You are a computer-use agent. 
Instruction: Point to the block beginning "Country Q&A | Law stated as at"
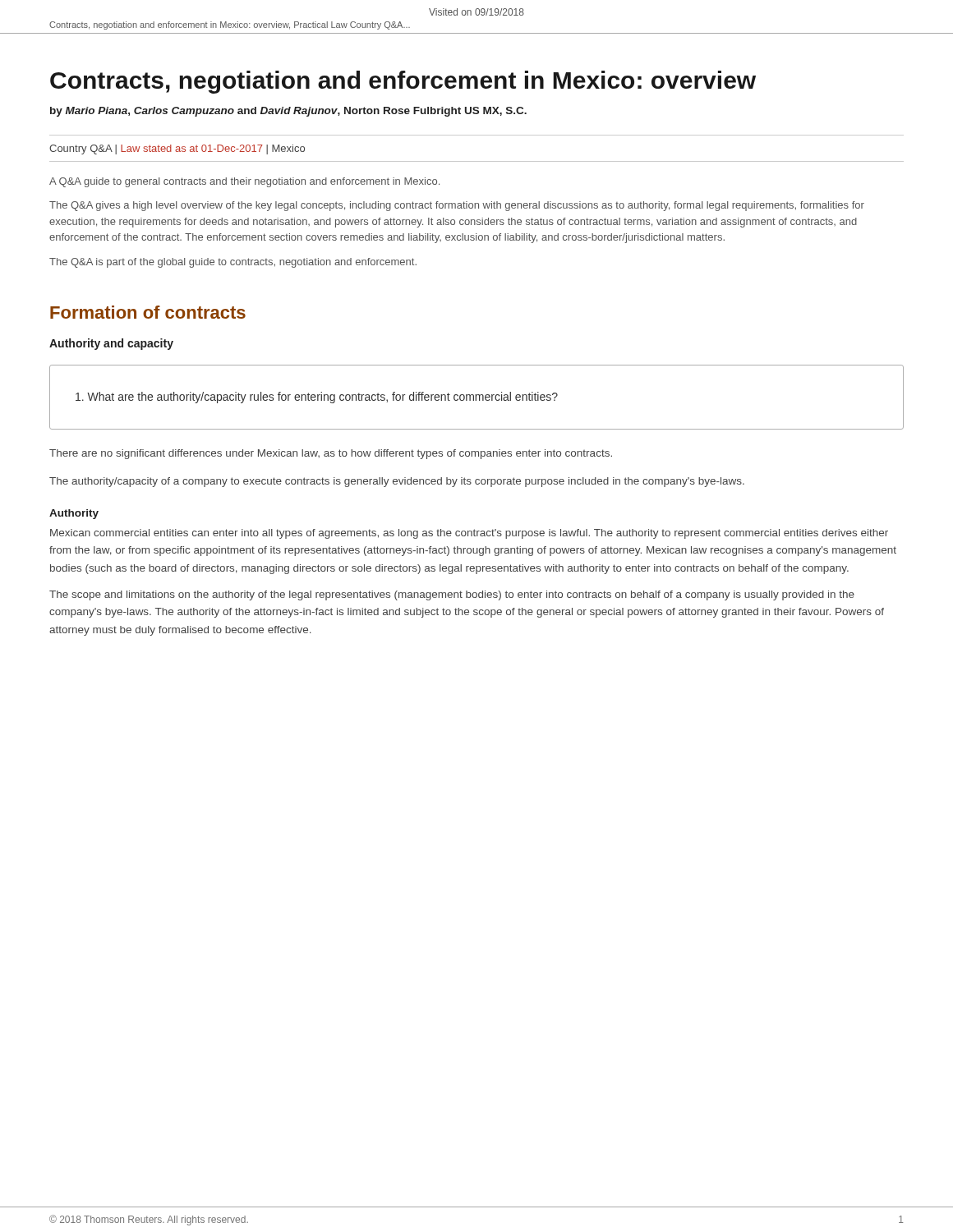point(177,148)
